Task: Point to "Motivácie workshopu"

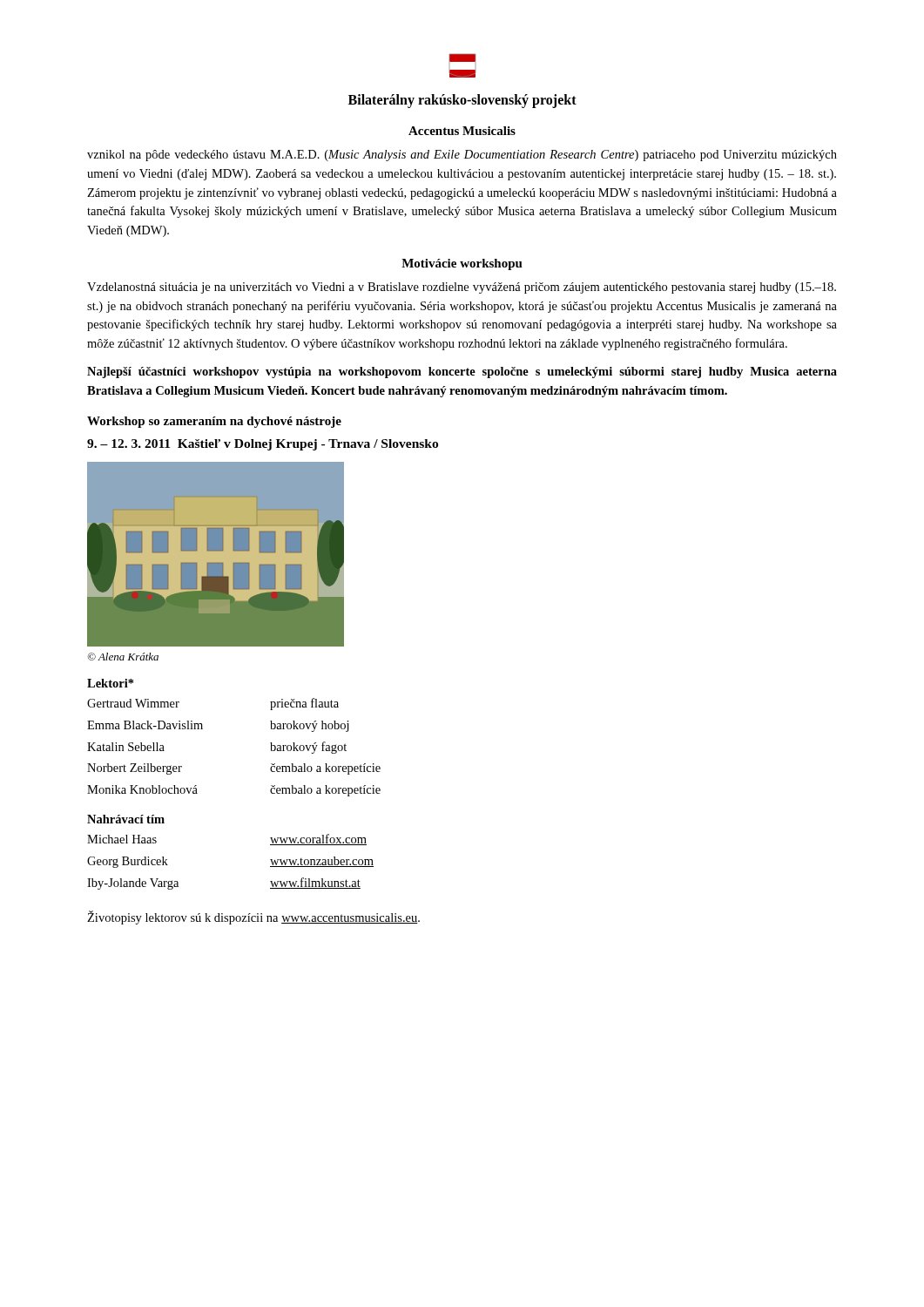Action: [462, 263]
